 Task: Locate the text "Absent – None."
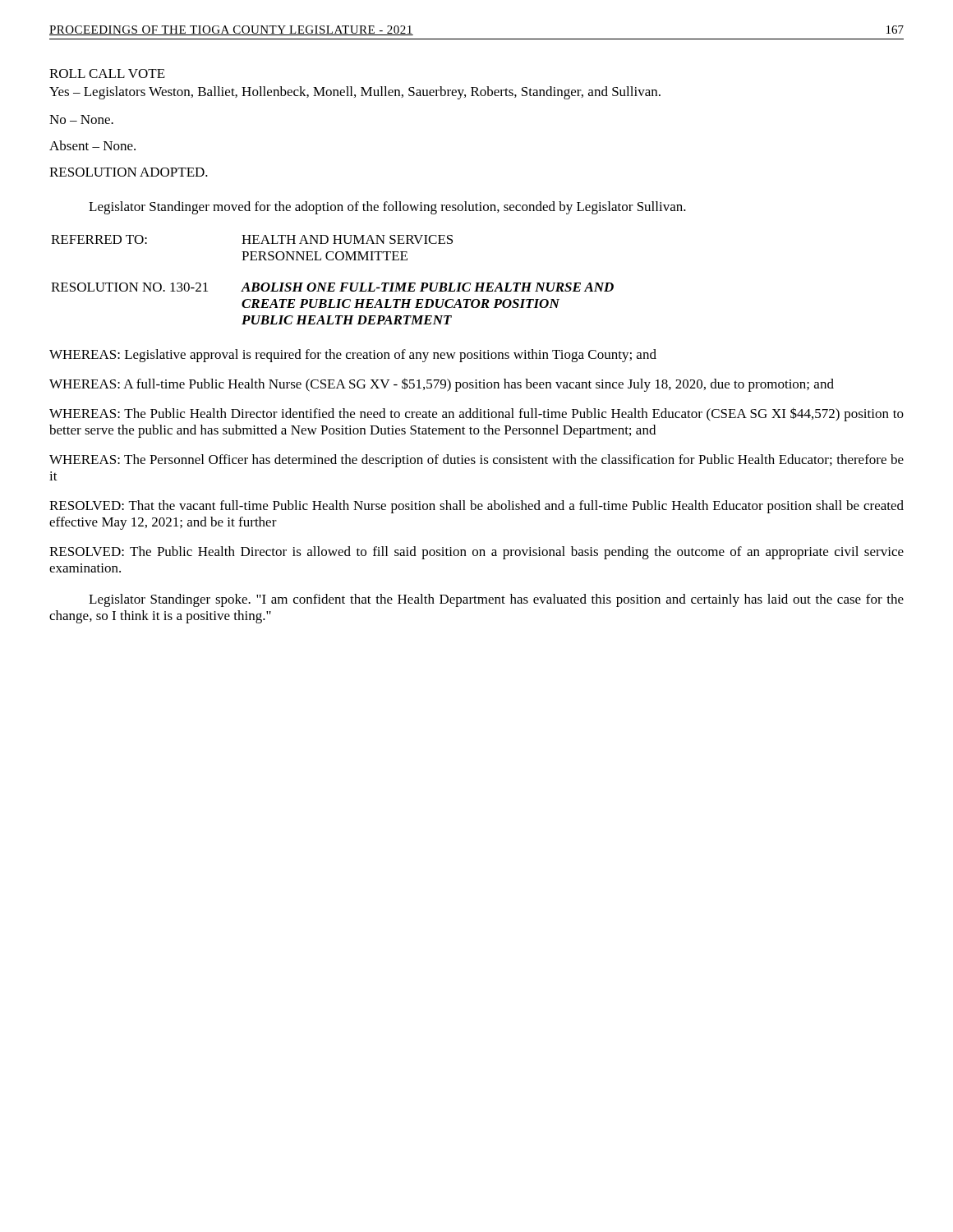pos(93,146)
